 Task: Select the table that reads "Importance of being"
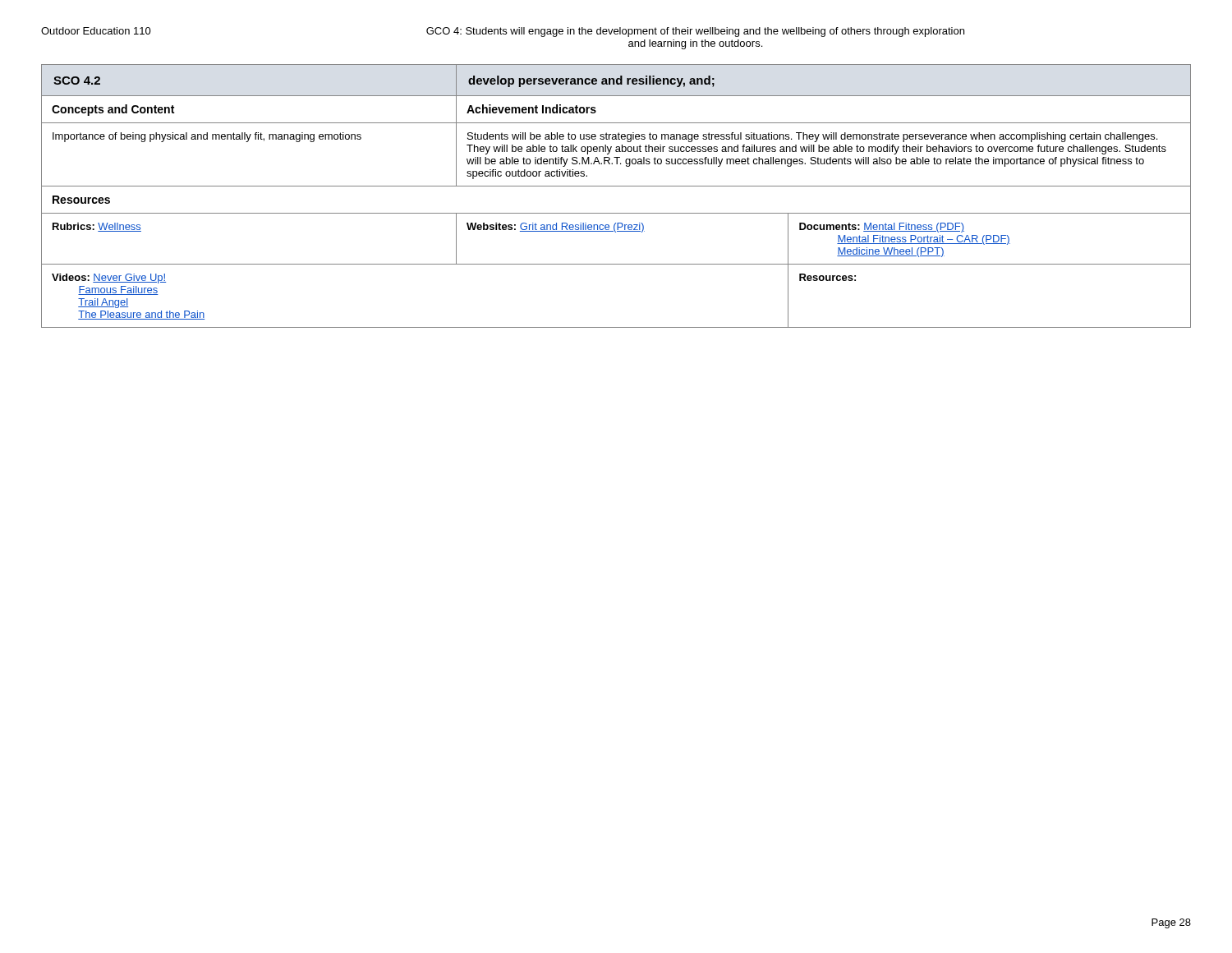[x=616, y=196]
